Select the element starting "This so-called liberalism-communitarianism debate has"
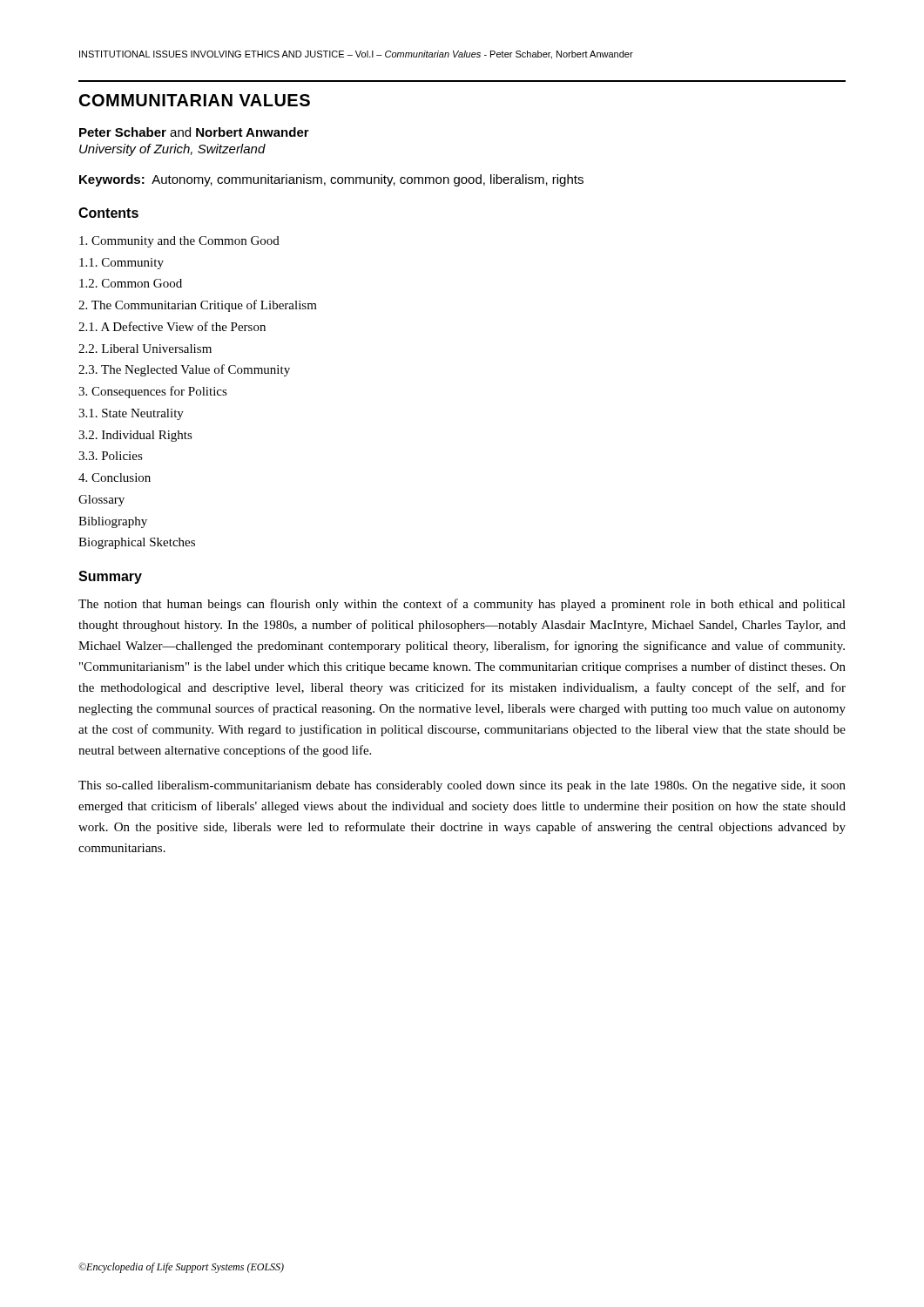 (462, 817)
